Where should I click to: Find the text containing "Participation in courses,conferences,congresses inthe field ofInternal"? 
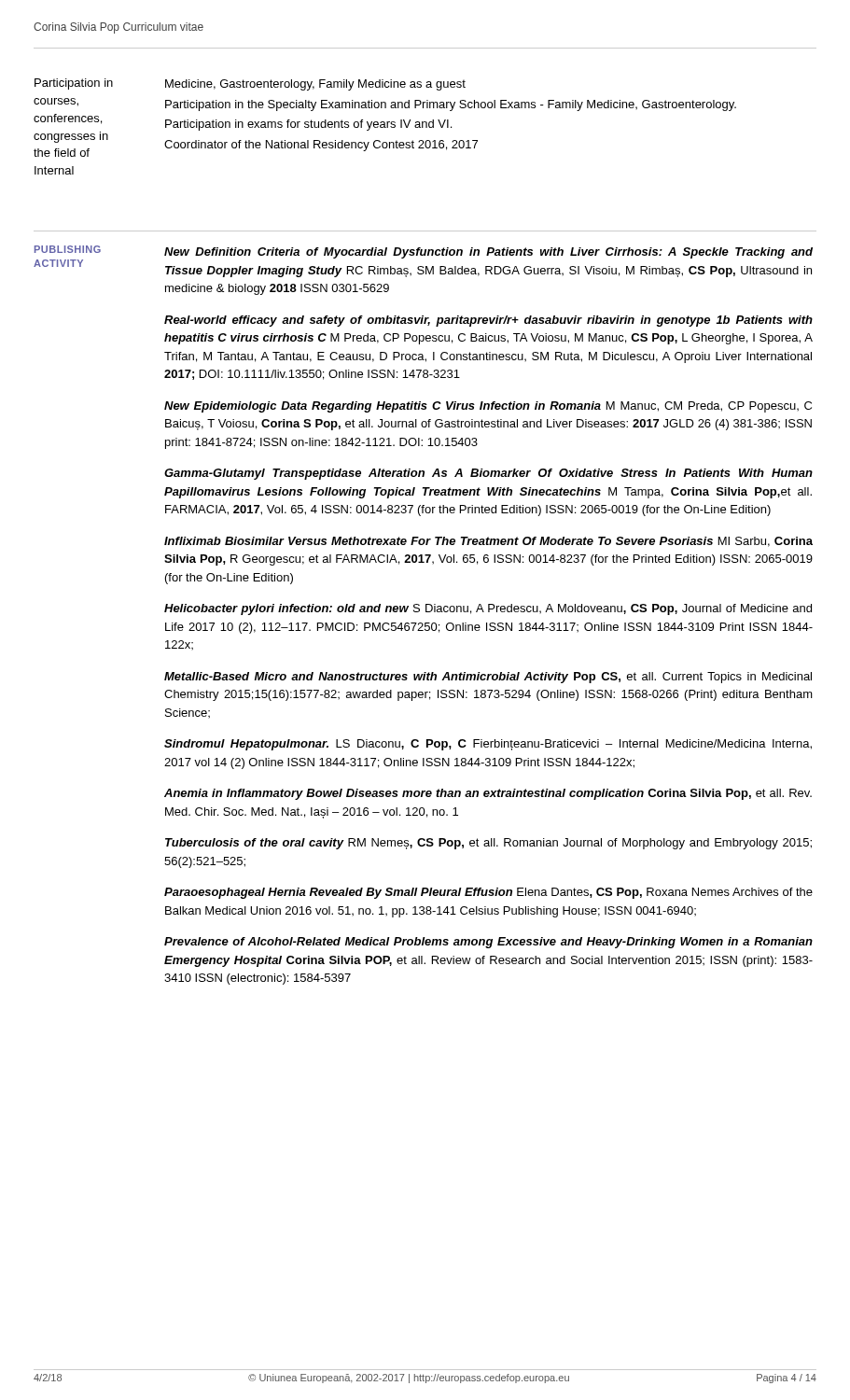[x=73, y=127]
